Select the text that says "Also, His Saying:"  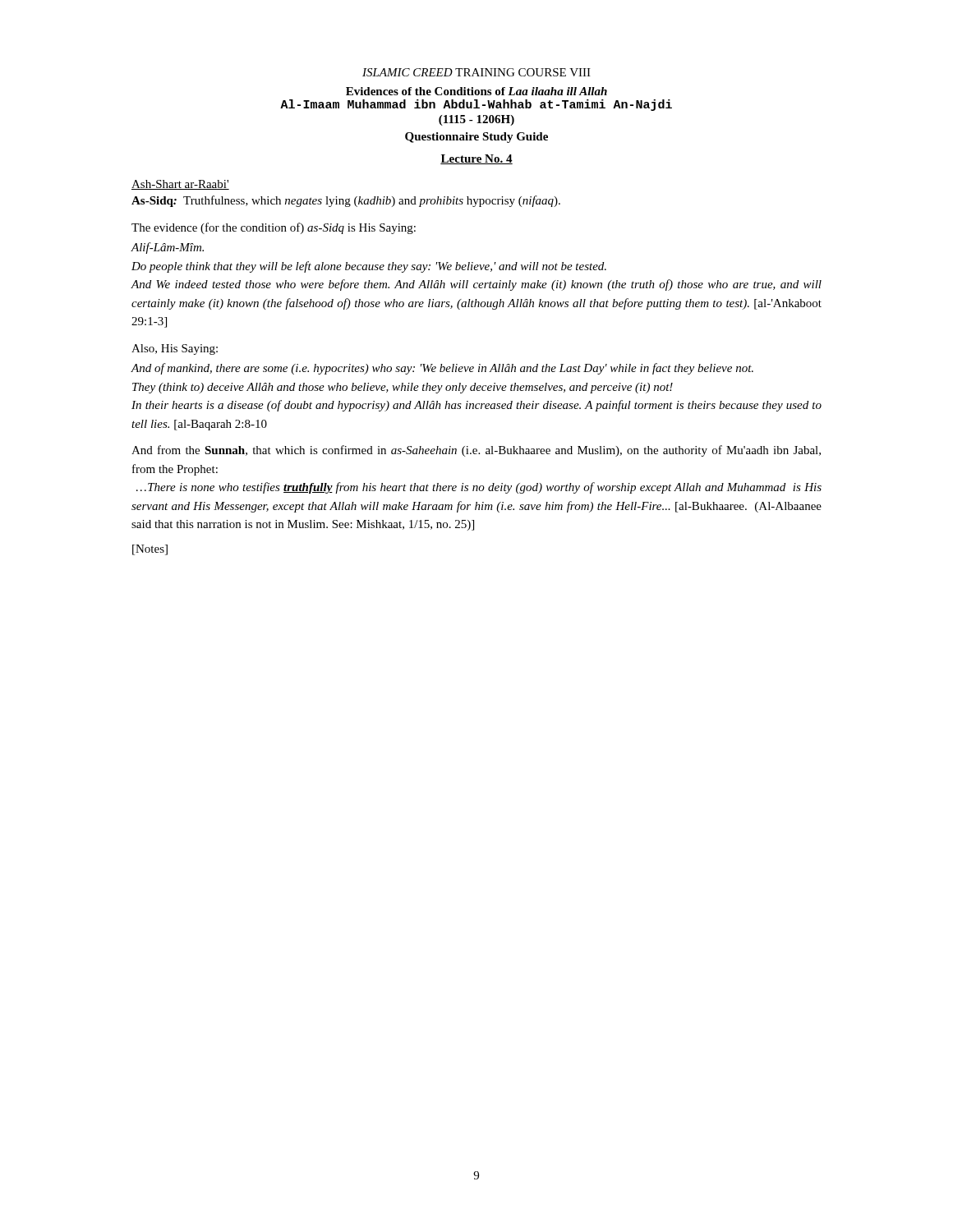(x=175, y=348)
